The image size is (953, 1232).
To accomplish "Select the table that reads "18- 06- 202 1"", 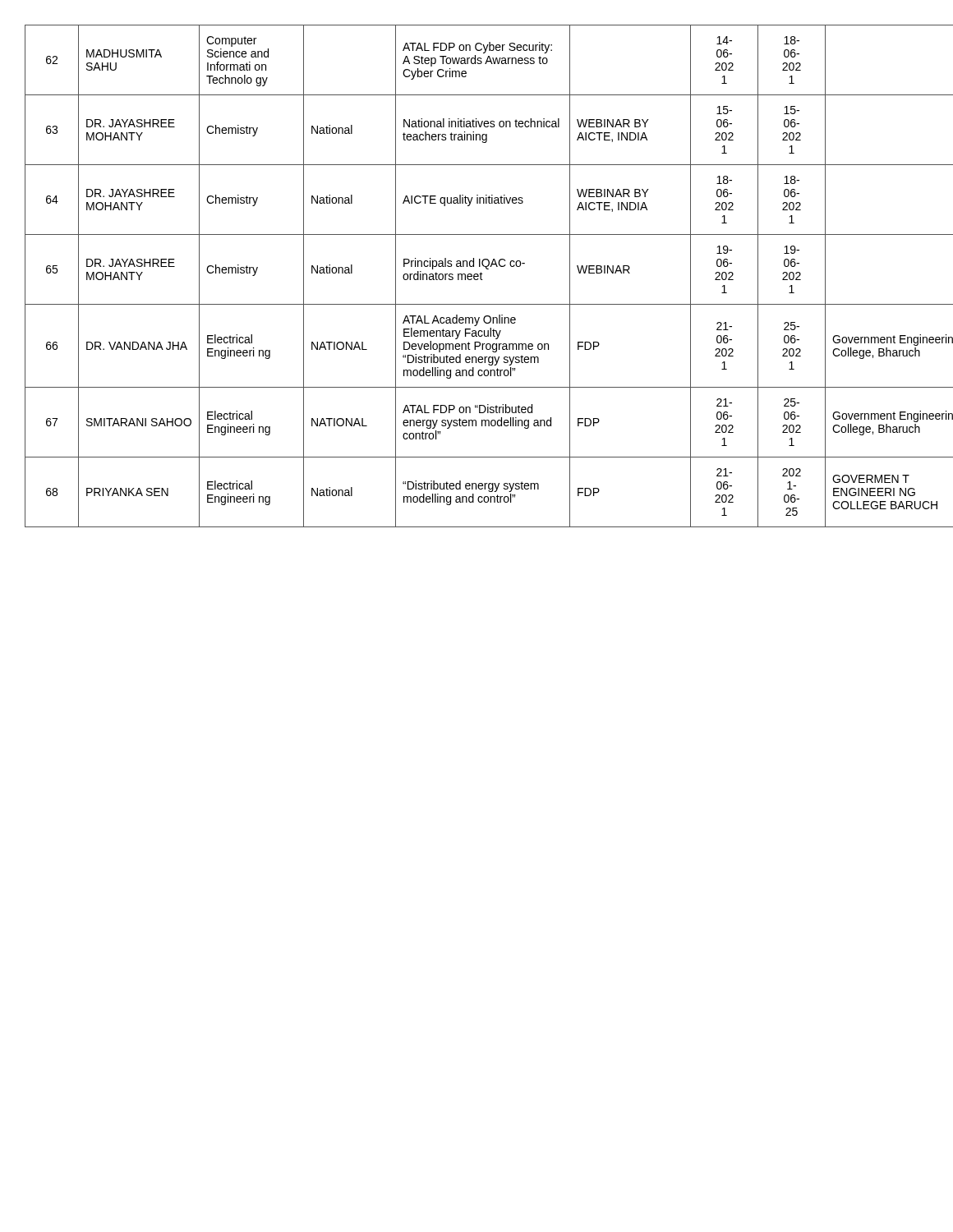I will click(476, 276).
